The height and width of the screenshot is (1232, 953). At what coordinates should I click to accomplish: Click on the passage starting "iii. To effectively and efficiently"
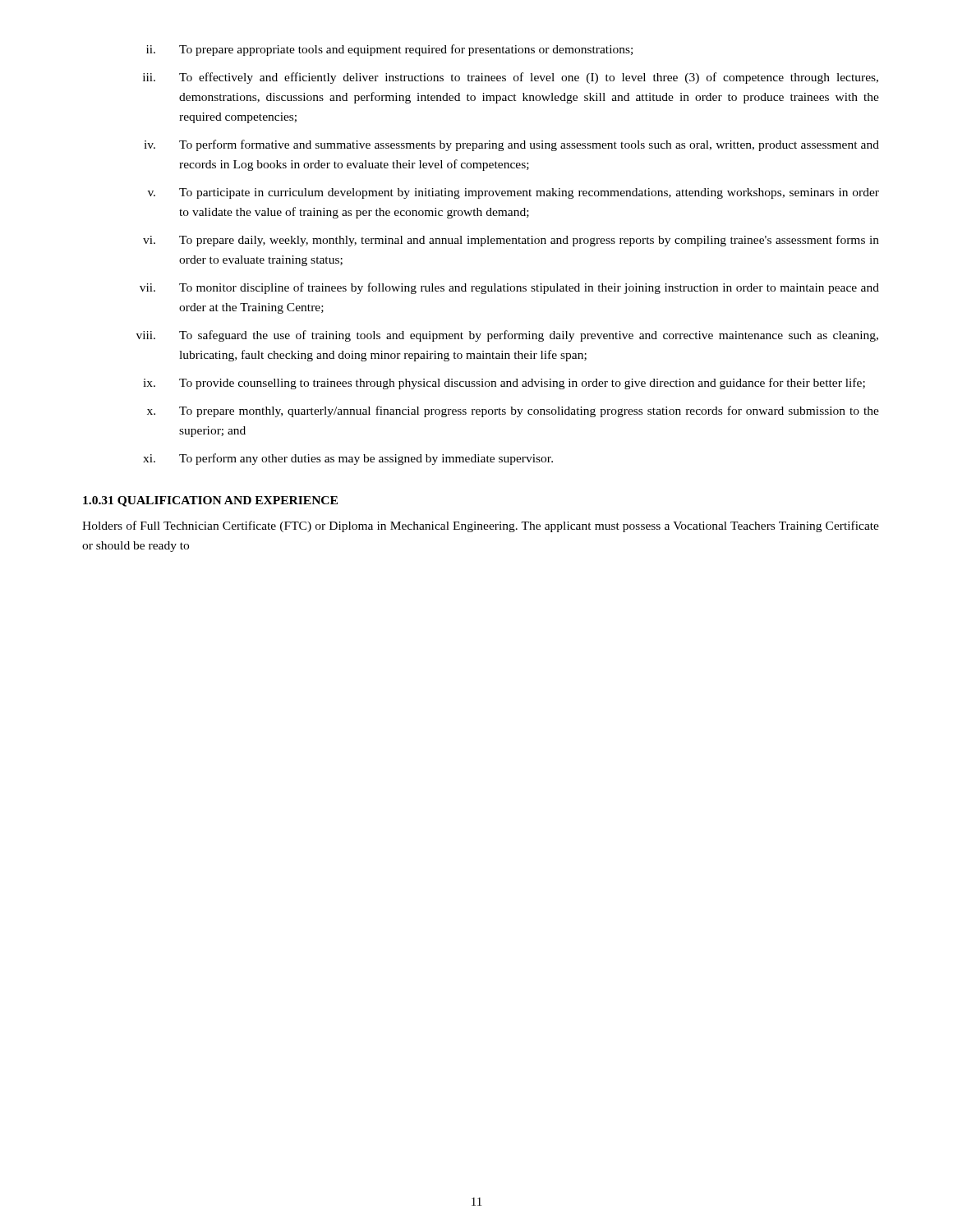pyautogui.click(x=481, y=97)
